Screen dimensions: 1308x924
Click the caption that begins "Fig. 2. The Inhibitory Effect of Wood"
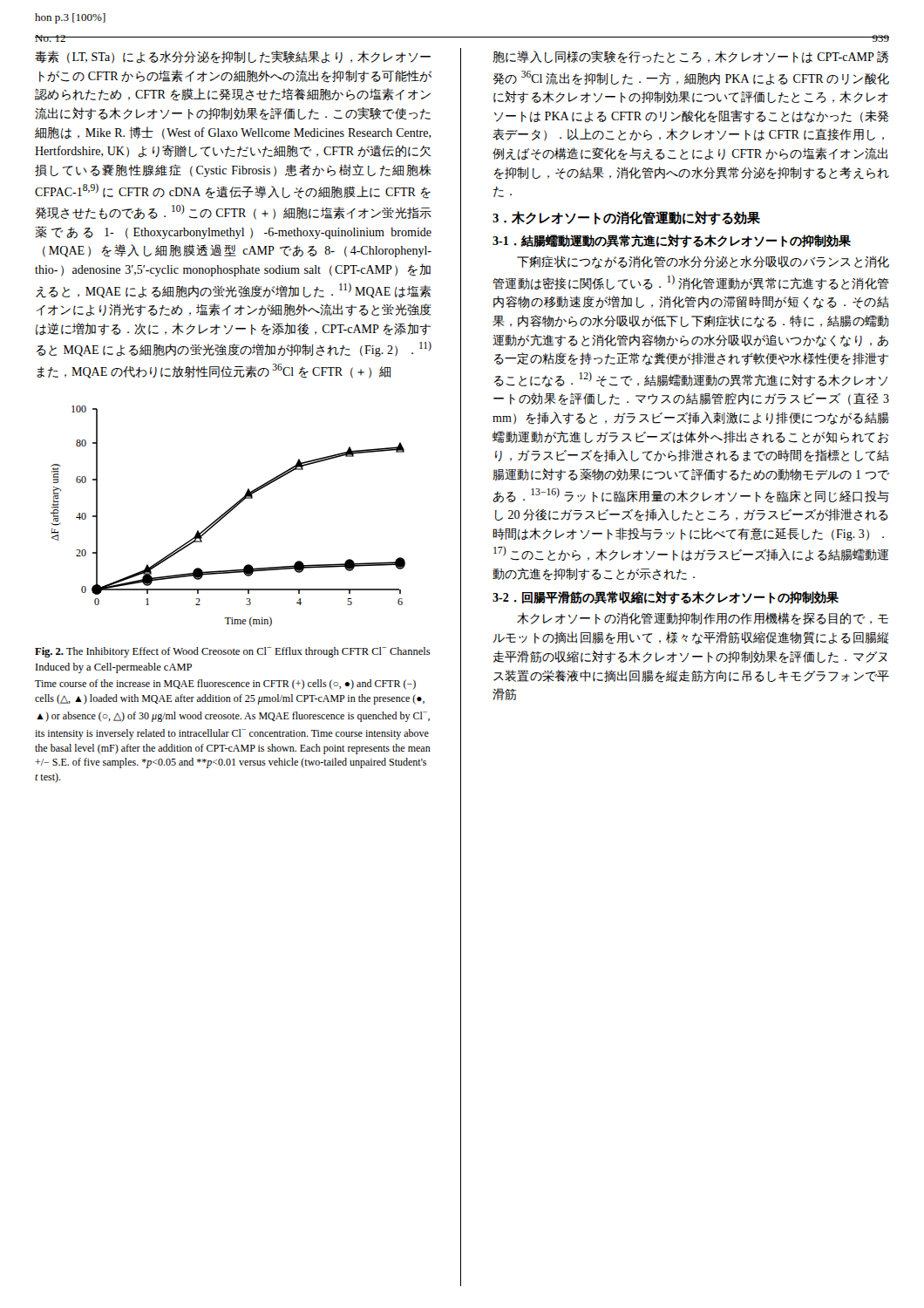233,658
